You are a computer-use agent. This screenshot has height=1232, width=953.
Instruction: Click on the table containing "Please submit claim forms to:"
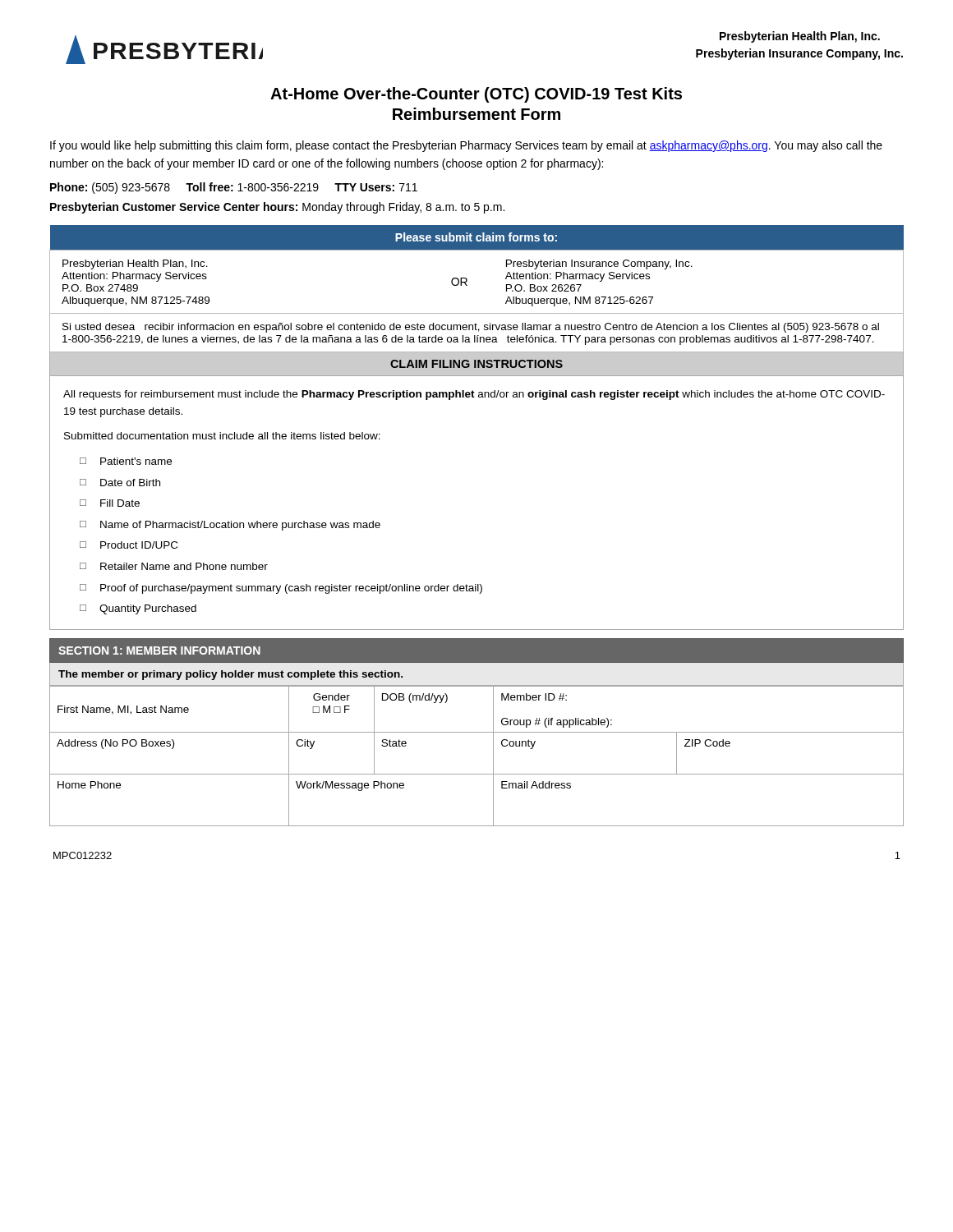476,289
